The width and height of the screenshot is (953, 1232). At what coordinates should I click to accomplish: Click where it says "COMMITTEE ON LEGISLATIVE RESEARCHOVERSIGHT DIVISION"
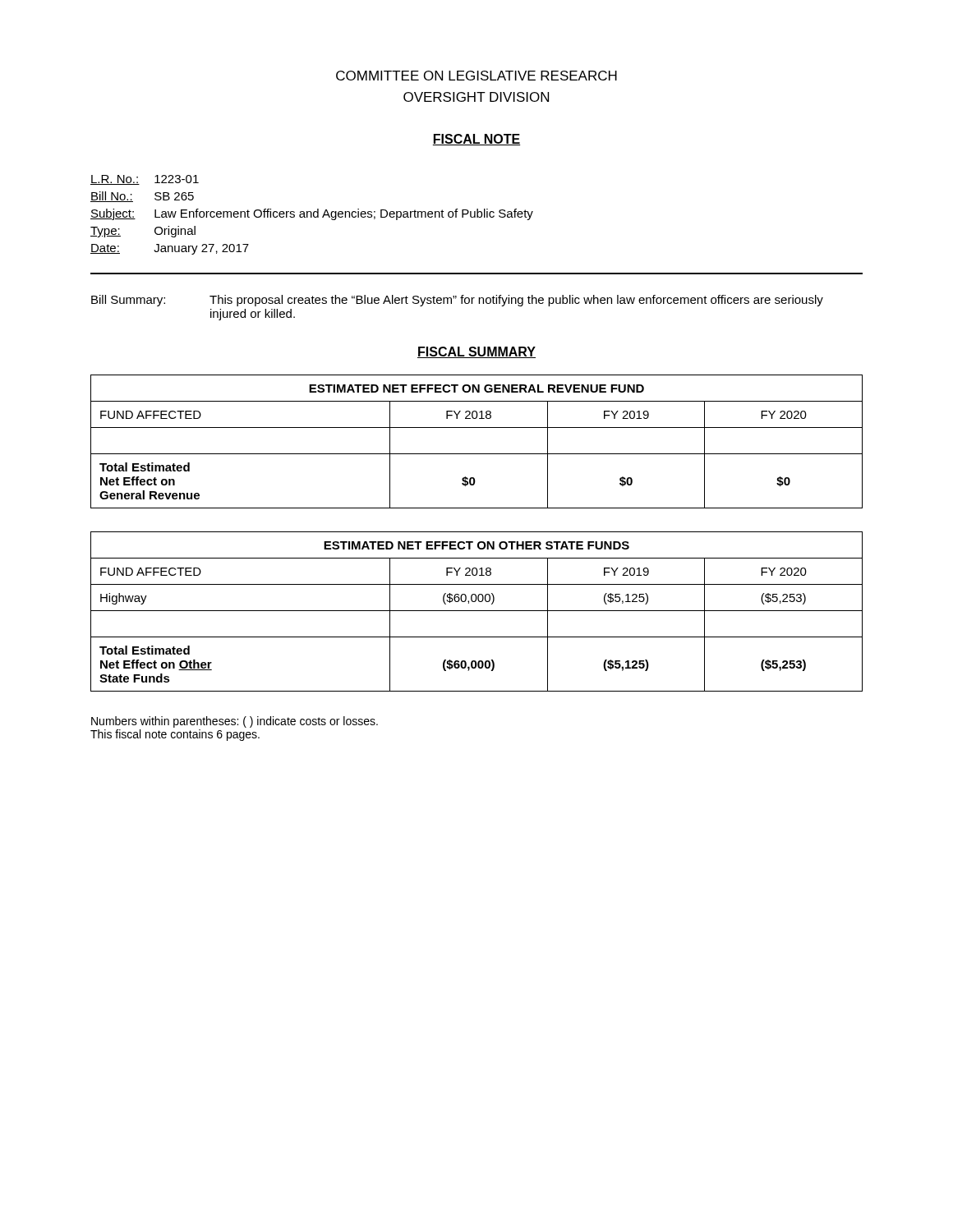(476, 87)
